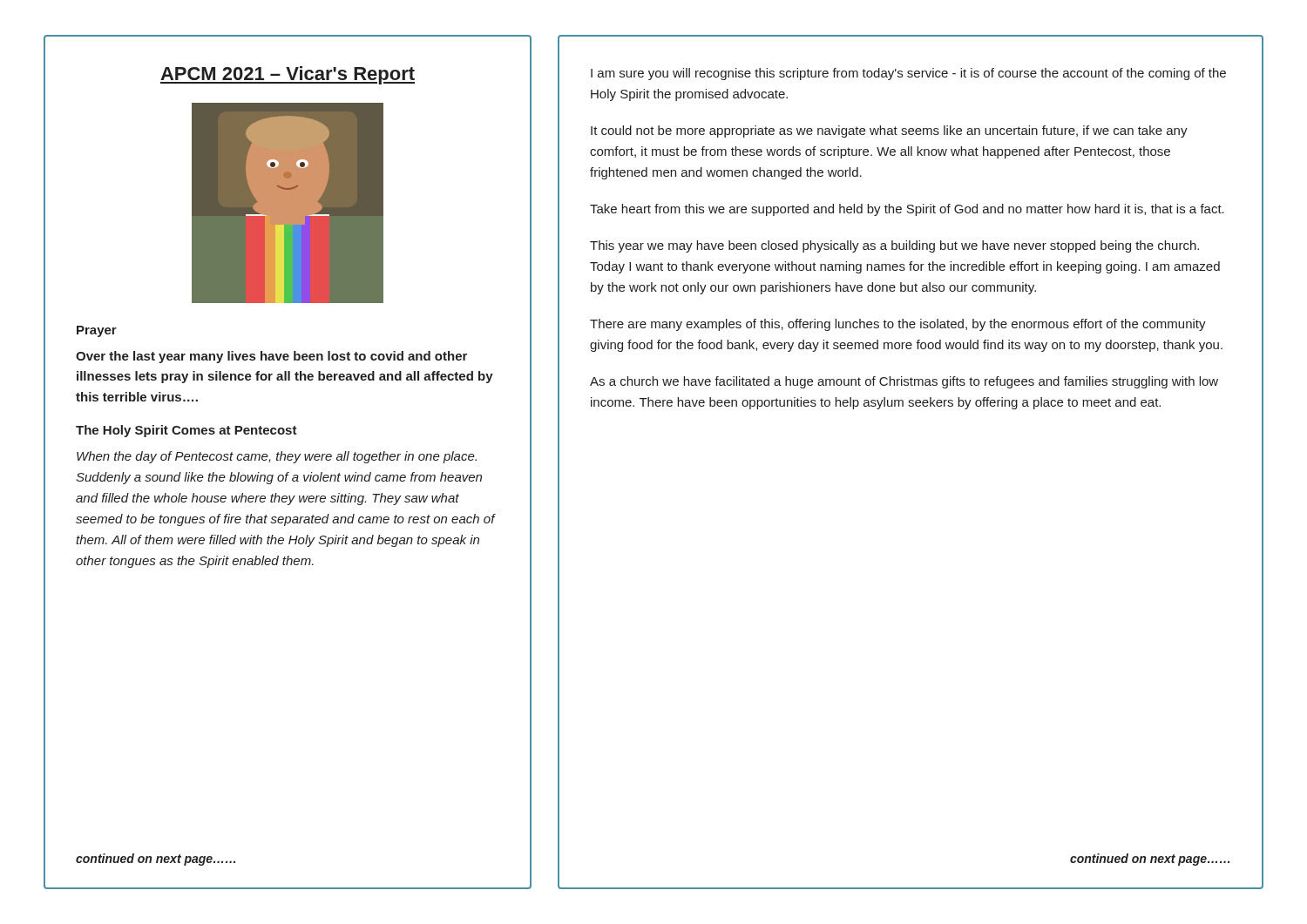The image size is (1307, 924).
Task: Find the block on this page that starts "This year we may have been"
Action: pos(905,266)
